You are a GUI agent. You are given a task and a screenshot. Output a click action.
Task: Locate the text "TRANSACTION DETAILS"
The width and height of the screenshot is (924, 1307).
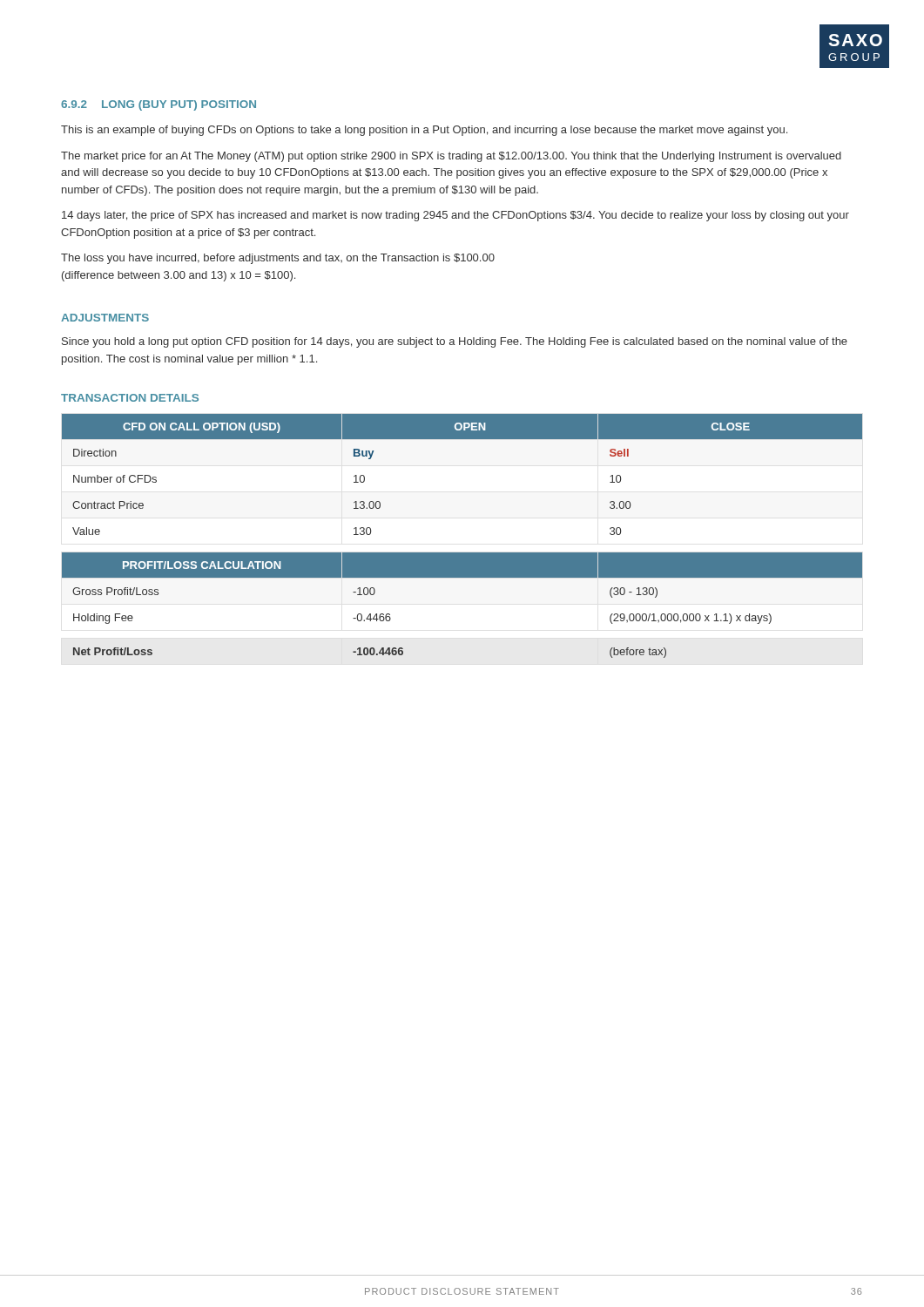(130, 398)
